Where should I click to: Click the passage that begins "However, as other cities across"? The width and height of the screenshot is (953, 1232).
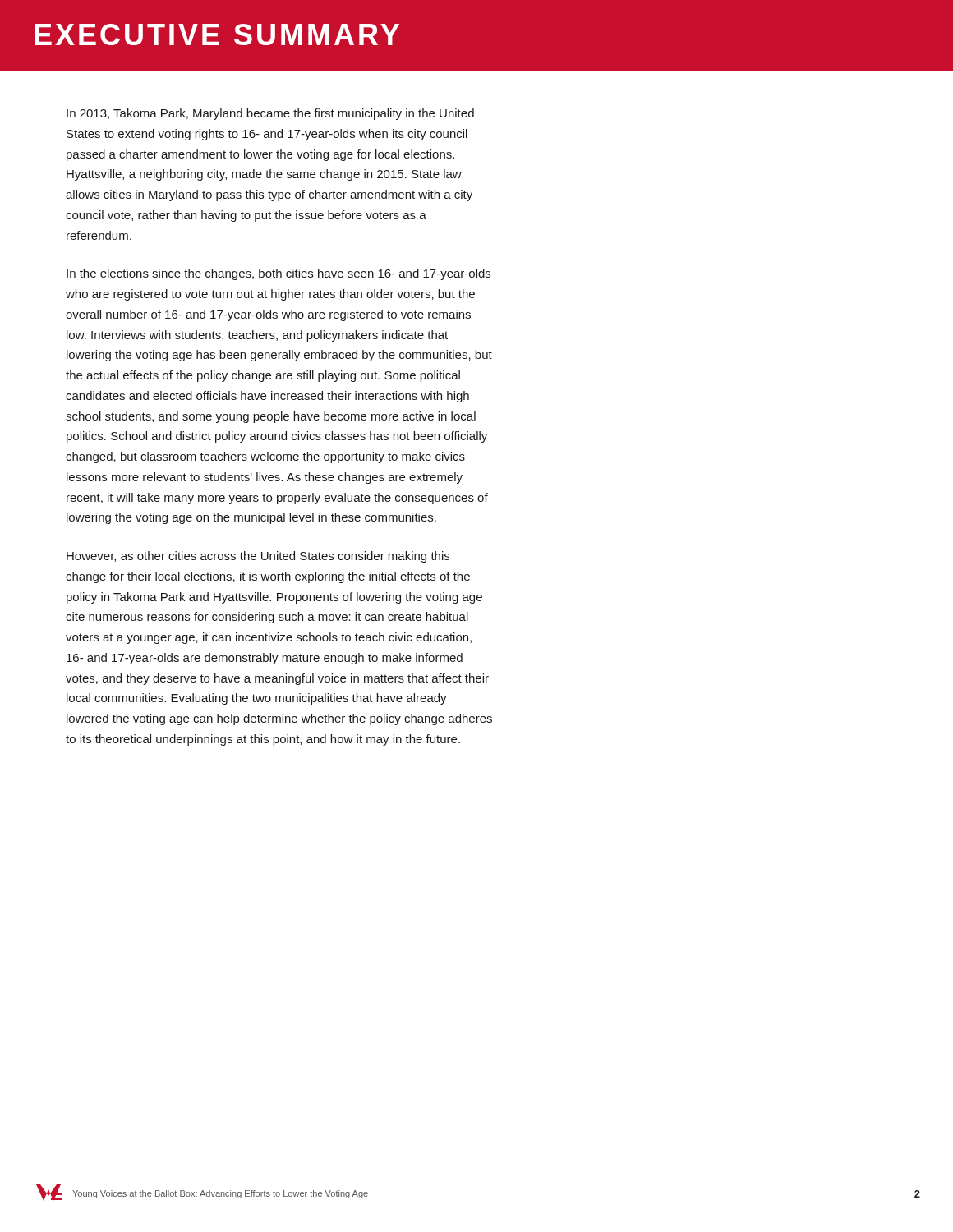pyautogui.click(x=279, y=648)
